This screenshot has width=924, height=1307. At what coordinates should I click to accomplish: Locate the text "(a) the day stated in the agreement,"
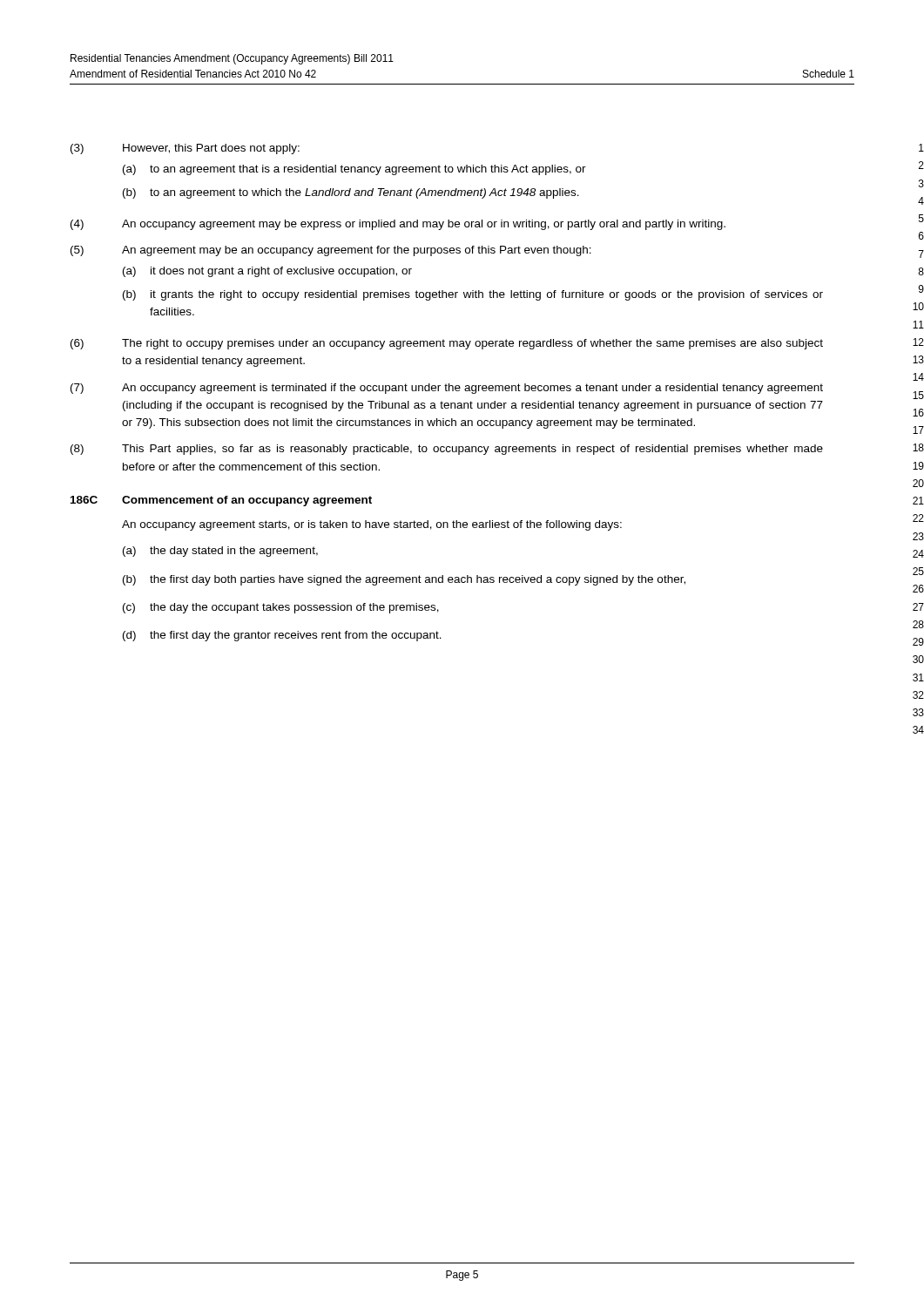220,552
